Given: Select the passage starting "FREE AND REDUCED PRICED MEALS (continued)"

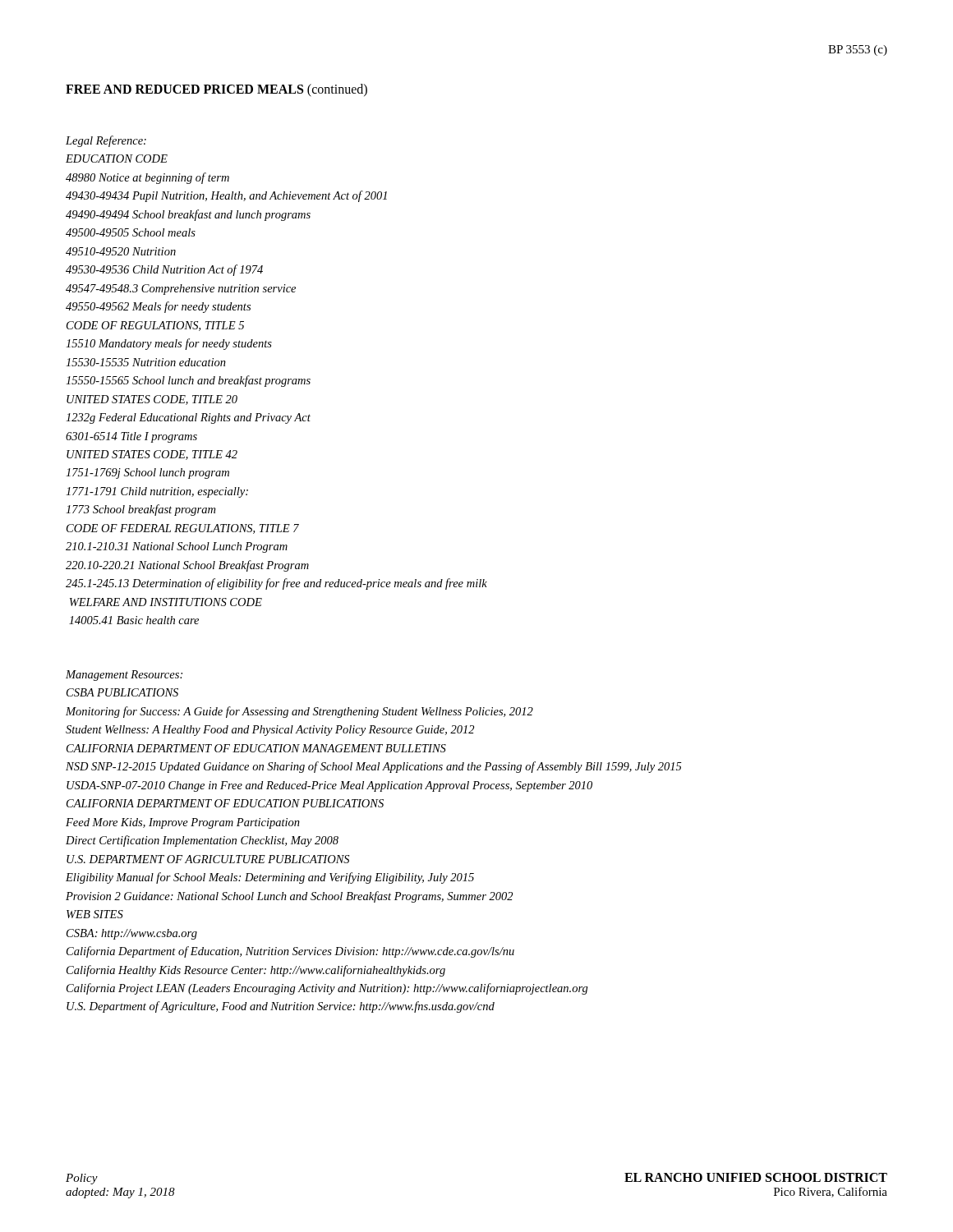Looking at the screenshot, I should pos(217,89).
